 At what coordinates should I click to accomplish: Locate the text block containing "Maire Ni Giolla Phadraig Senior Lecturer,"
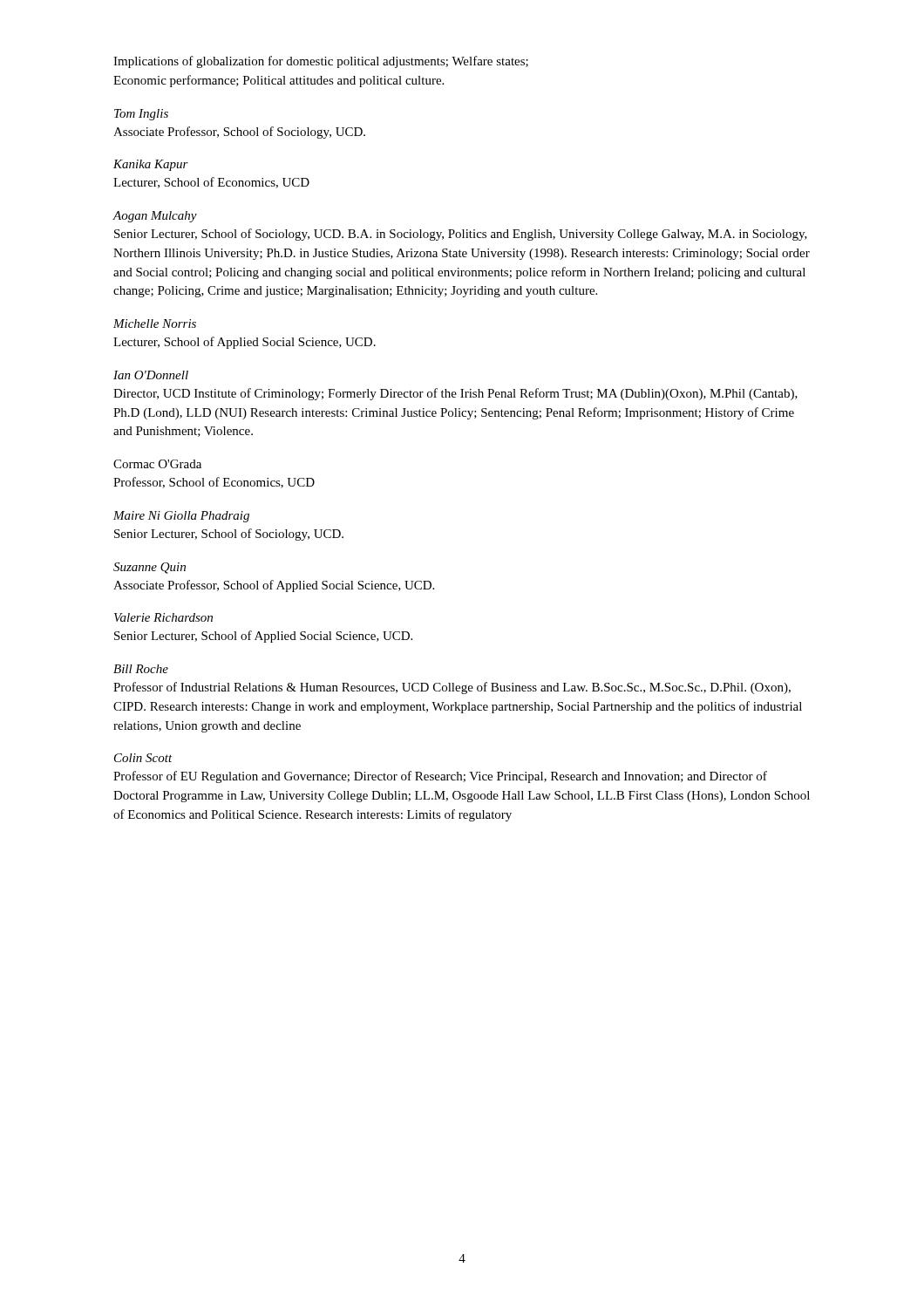click(x=181, y=517)
